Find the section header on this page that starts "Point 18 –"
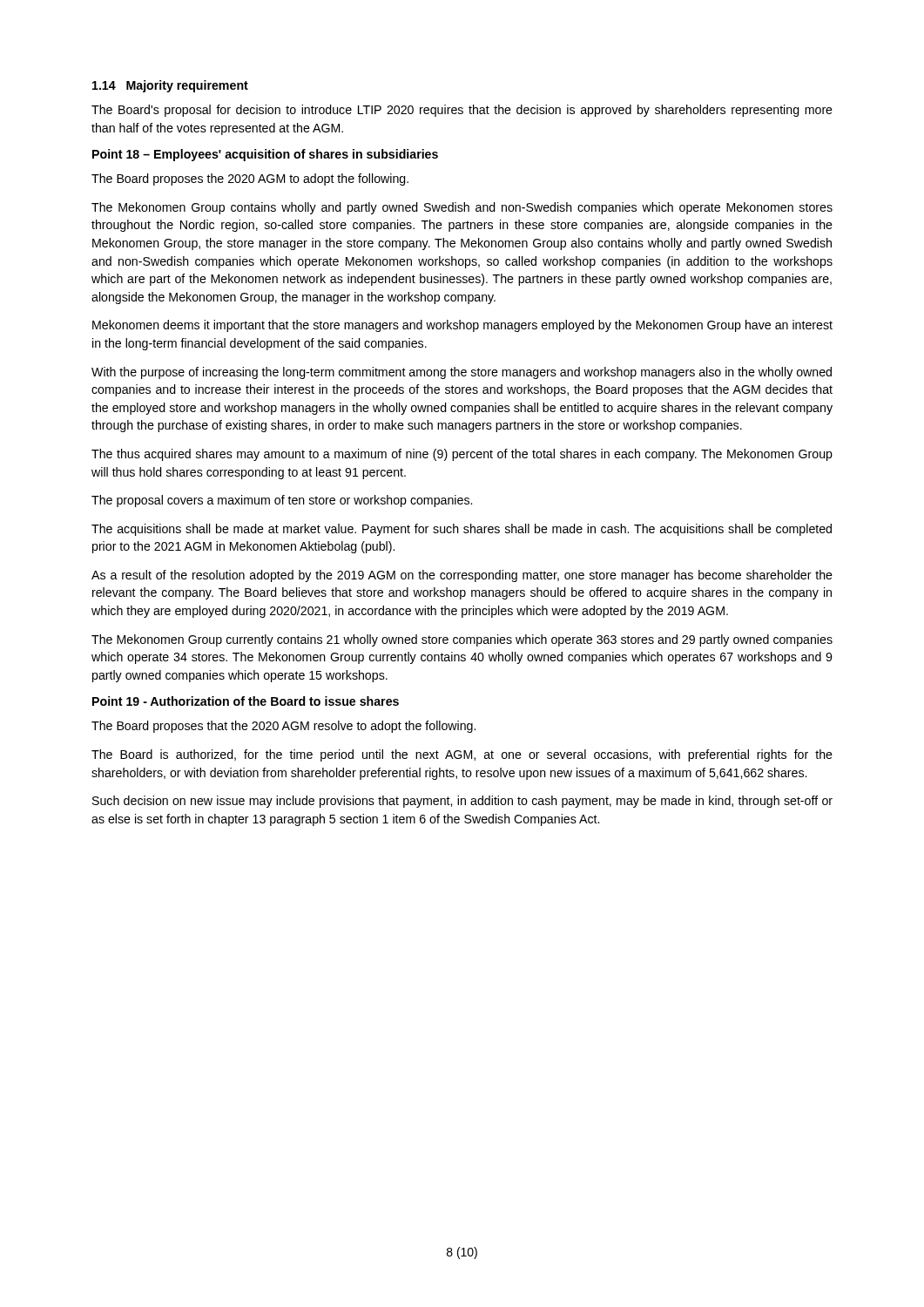924x1307 pixels. coord(265,154)
